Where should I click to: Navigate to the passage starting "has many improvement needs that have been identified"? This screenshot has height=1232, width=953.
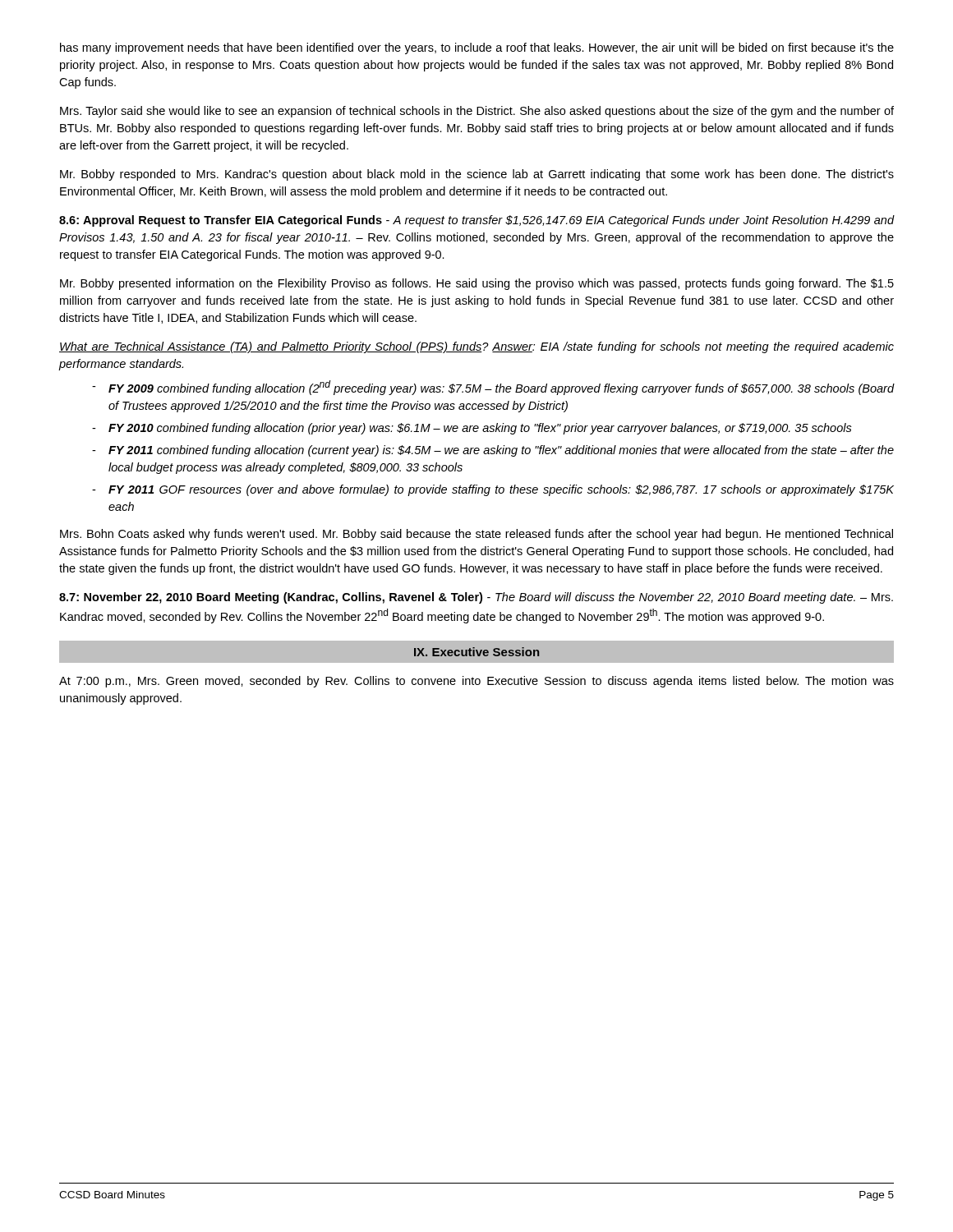tap(476, 65)
